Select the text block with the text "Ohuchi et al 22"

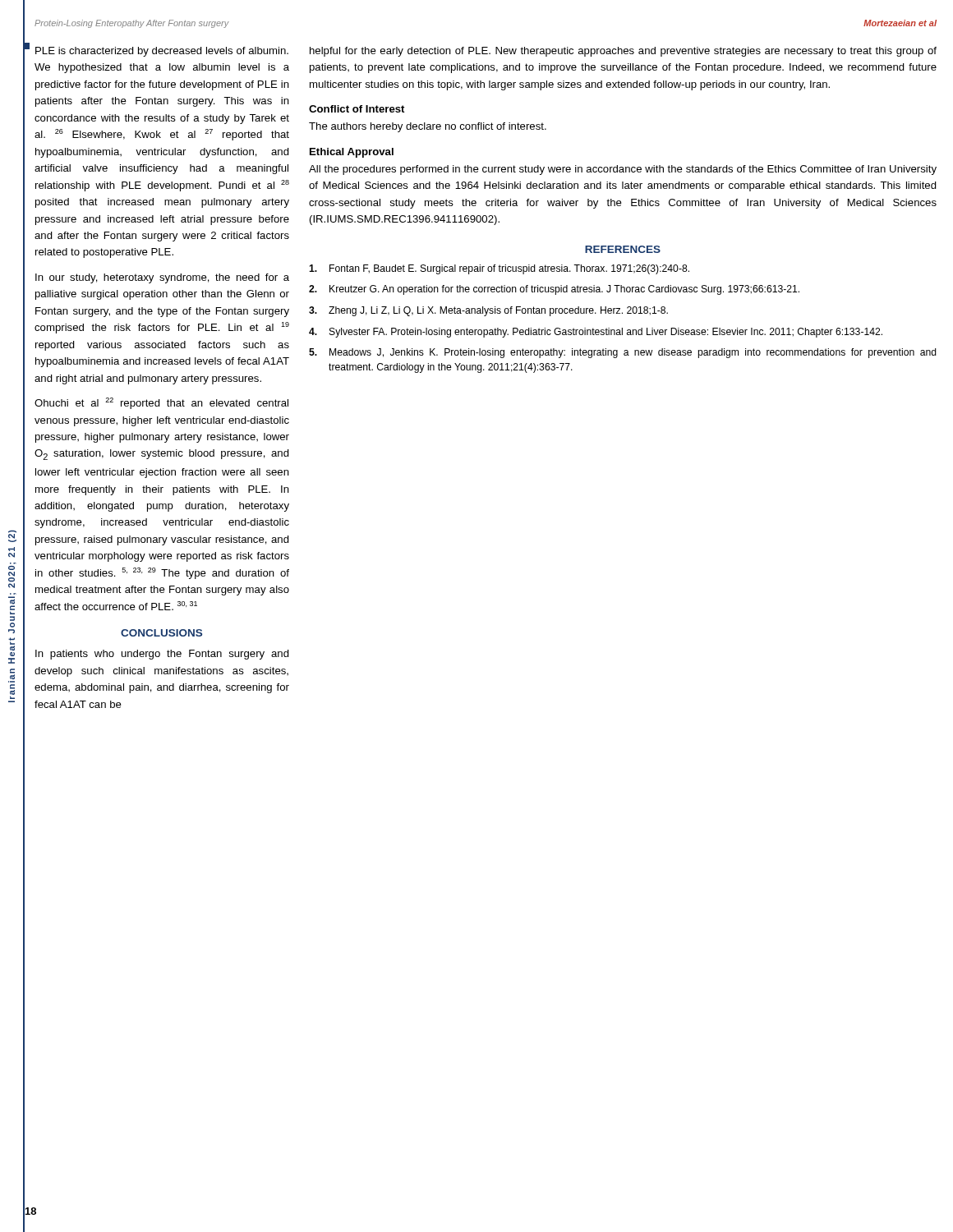coord(162,504)
